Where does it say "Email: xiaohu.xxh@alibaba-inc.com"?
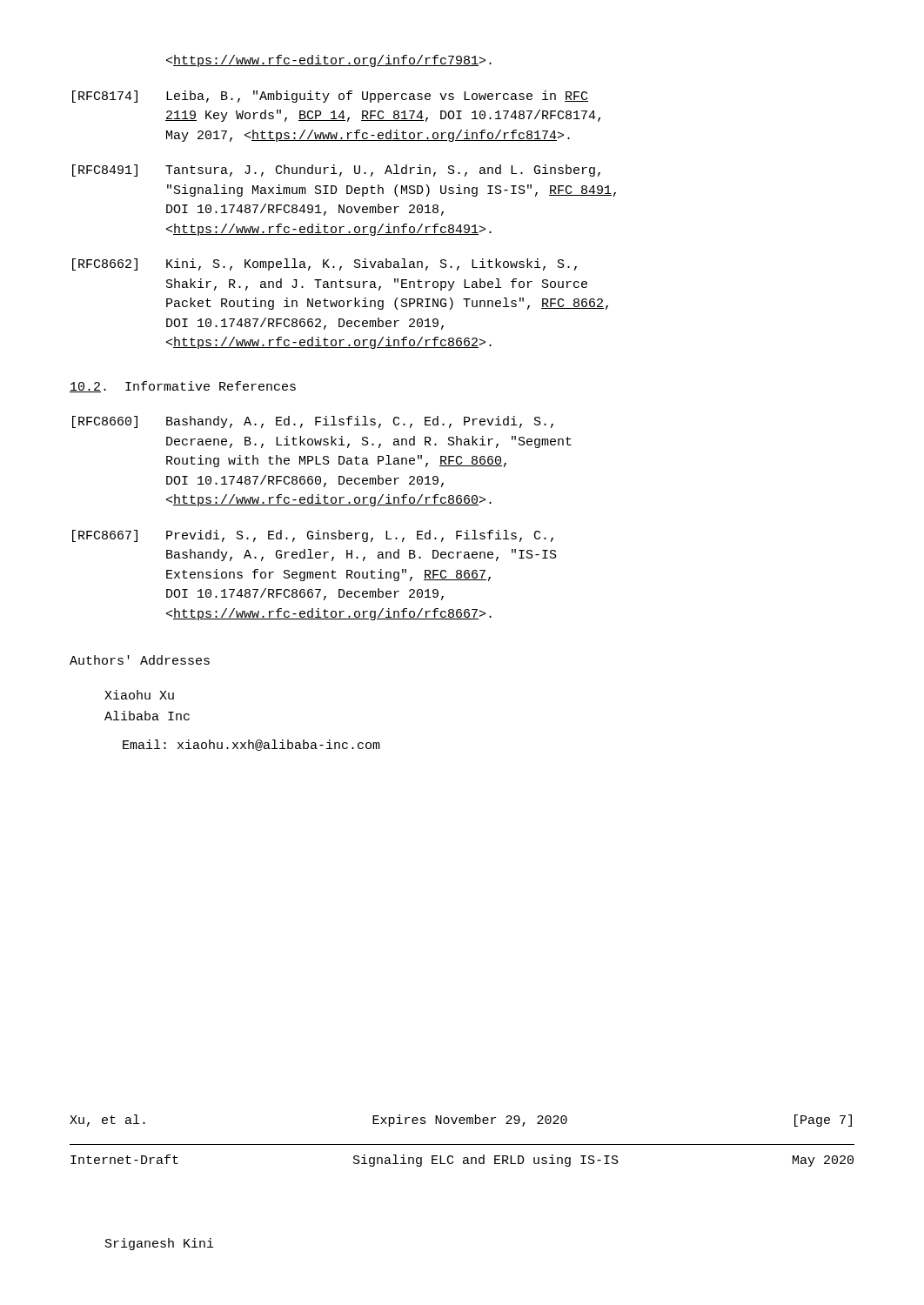This screenshot has height=1305, width=924. [251, 746]
